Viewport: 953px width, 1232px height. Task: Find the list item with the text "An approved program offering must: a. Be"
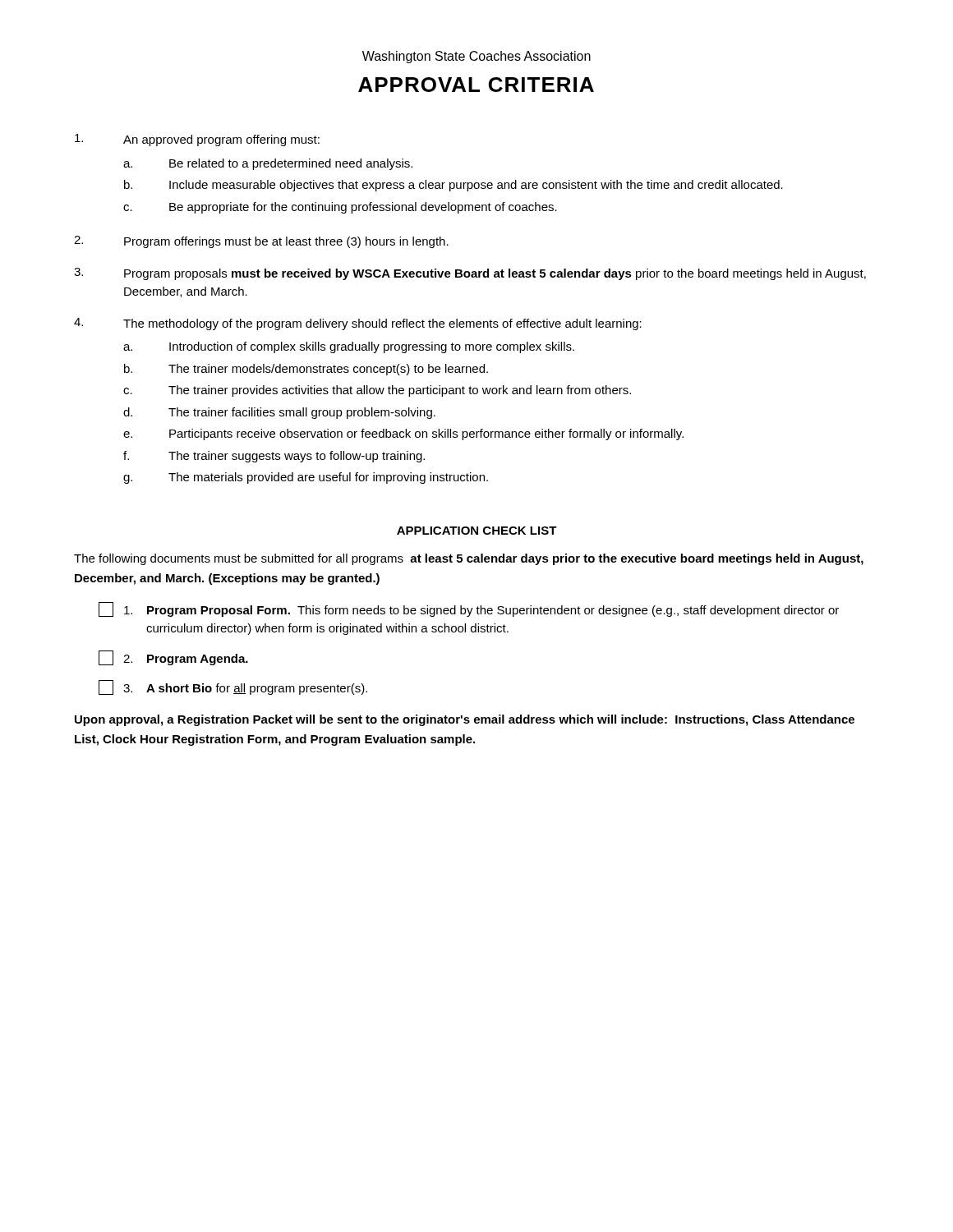(x=476, y=175)
